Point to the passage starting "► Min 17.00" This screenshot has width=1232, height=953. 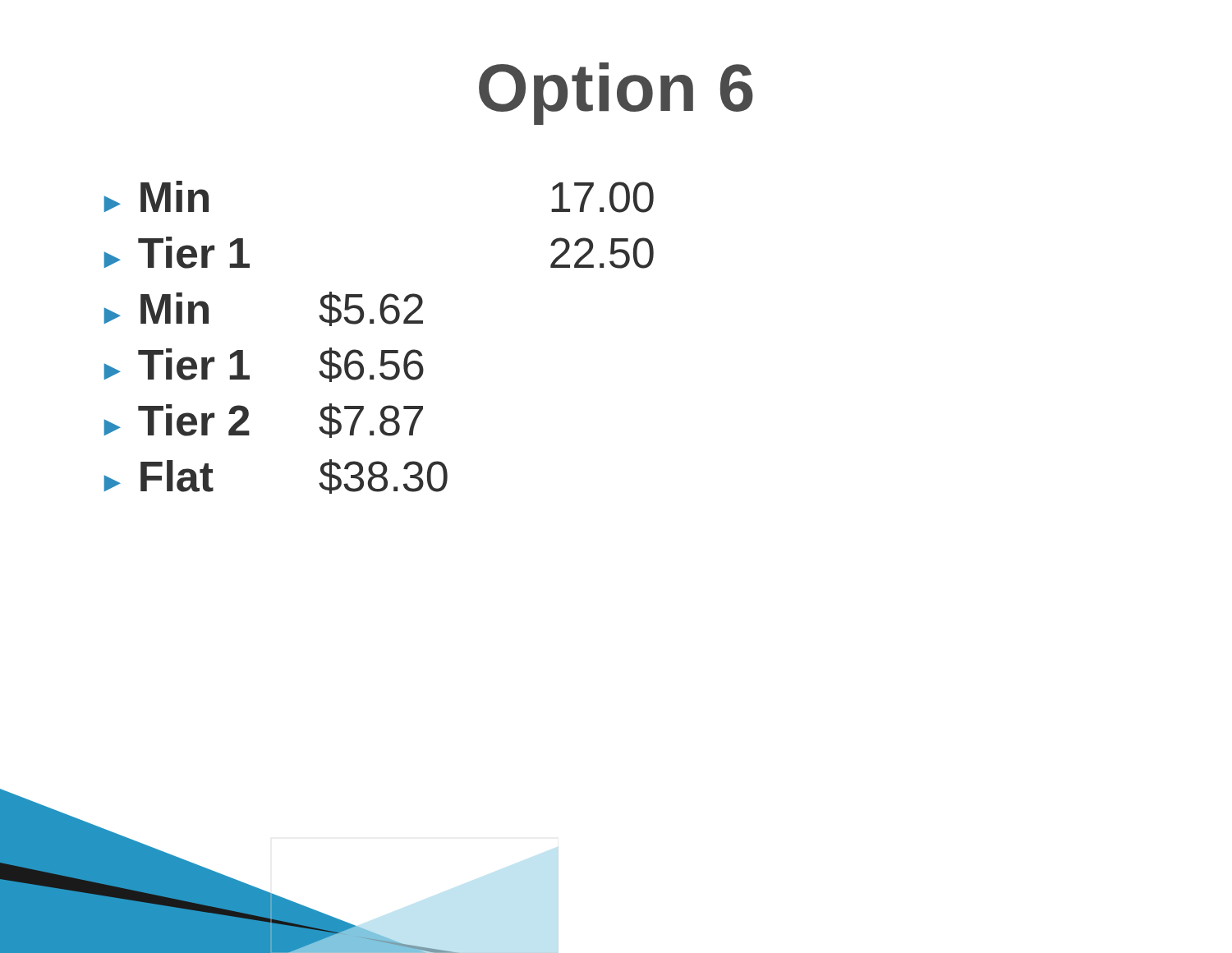pos(154,198)
